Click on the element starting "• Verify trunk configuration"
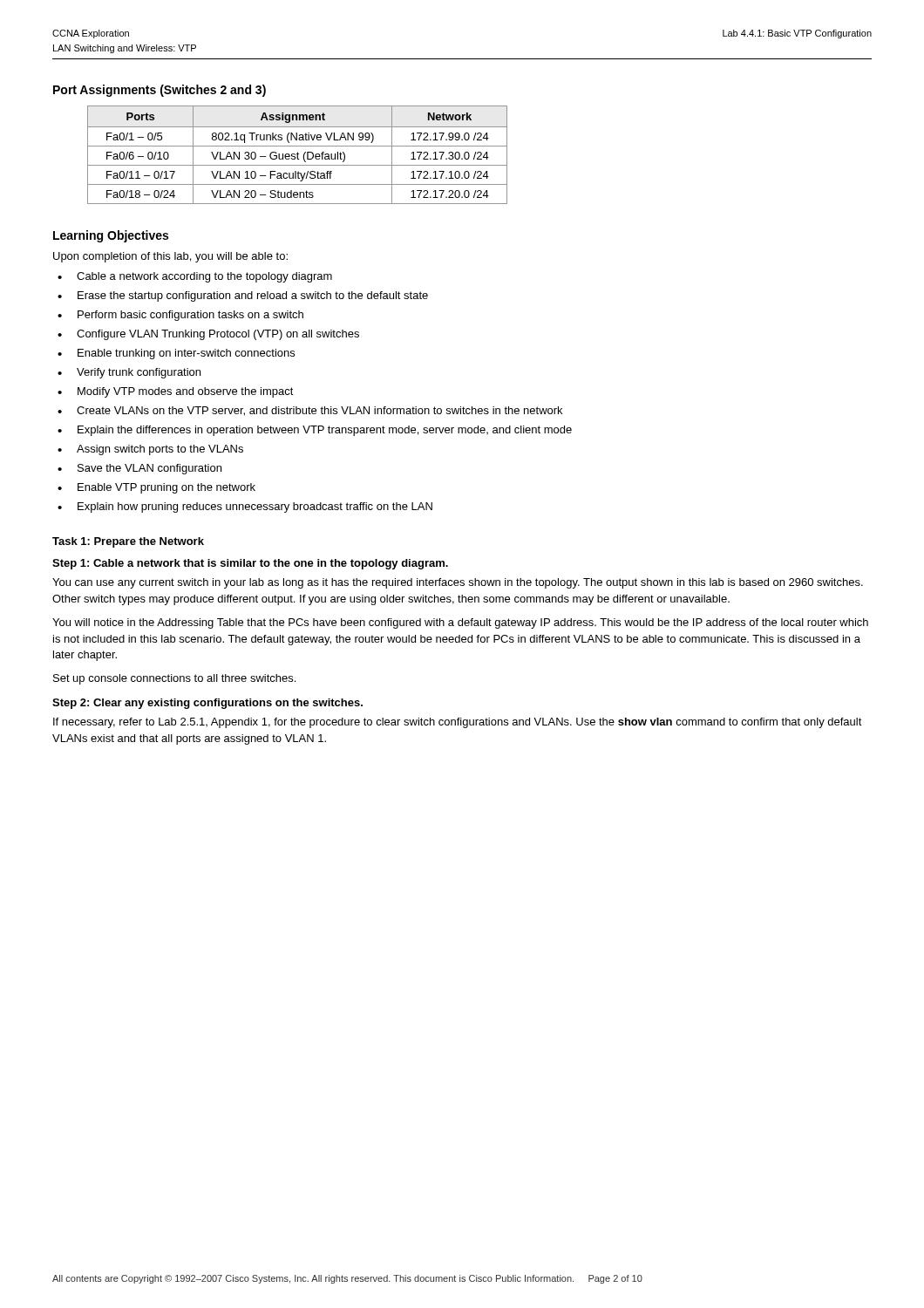 tap(127, 373)
